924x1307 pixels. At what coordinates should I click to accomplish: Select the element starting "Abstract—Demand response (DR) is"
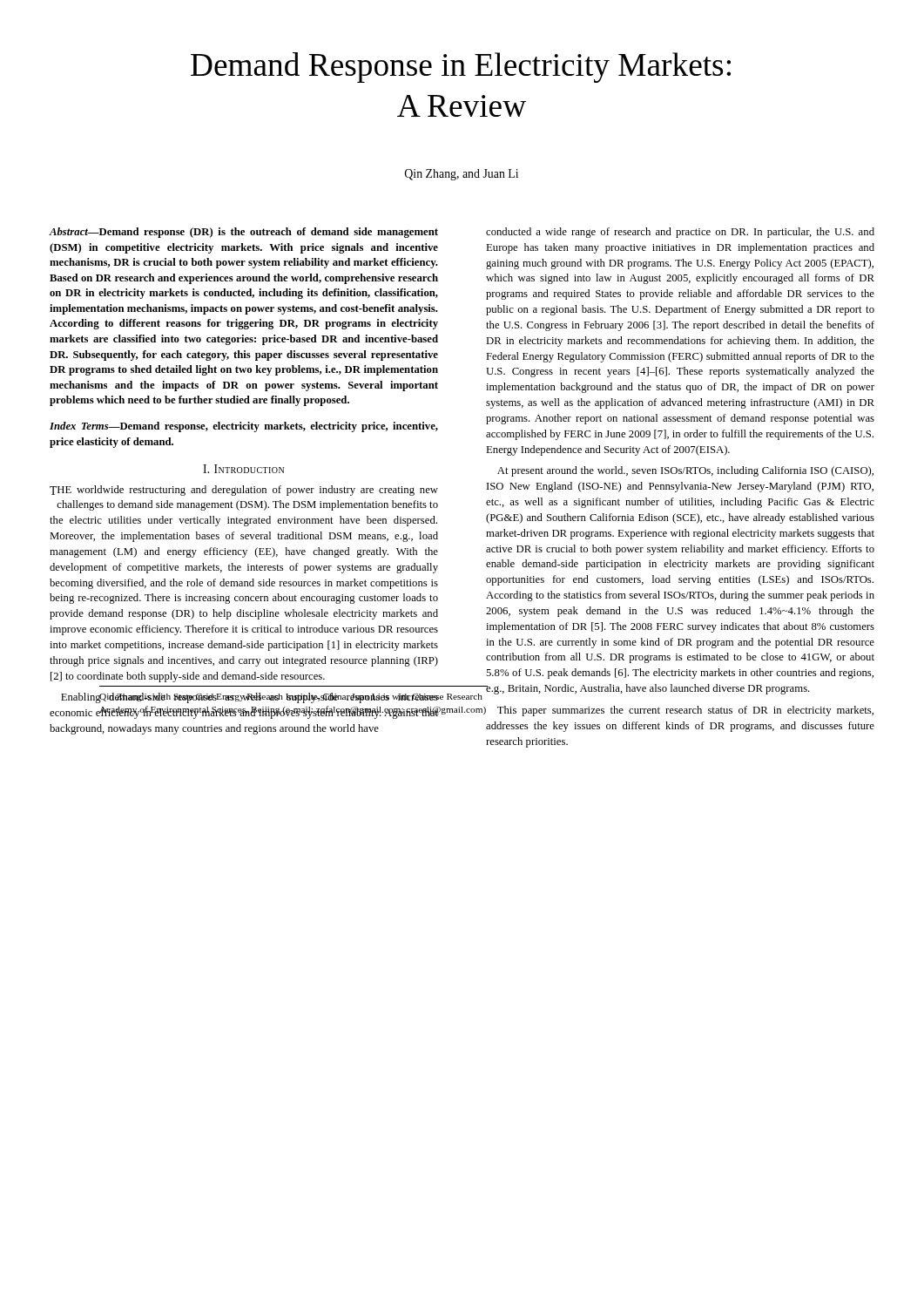click(x=244, y=317)
